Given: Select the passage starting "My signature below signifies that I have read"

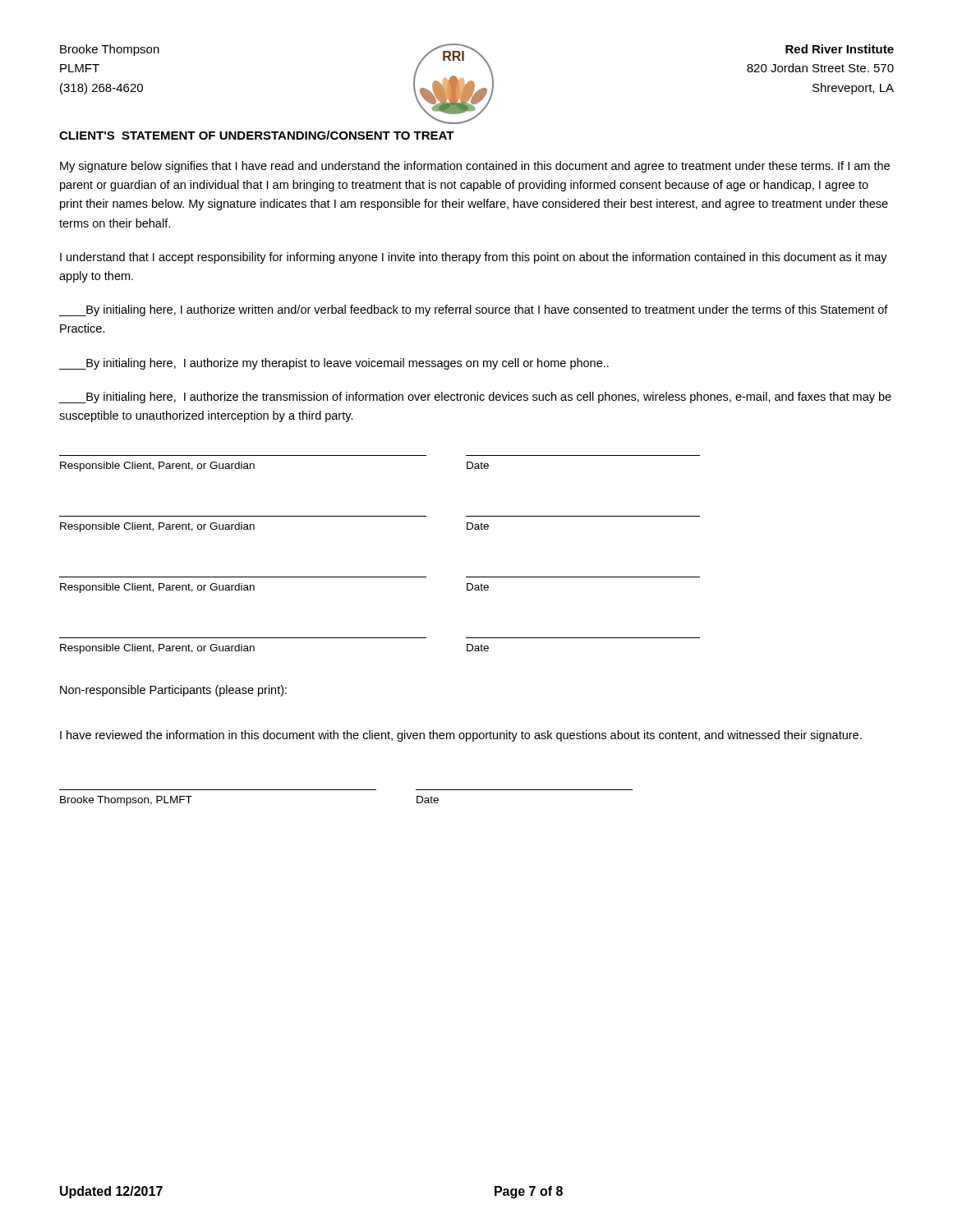Looking at the screenshot, I should tap(475, 194).
